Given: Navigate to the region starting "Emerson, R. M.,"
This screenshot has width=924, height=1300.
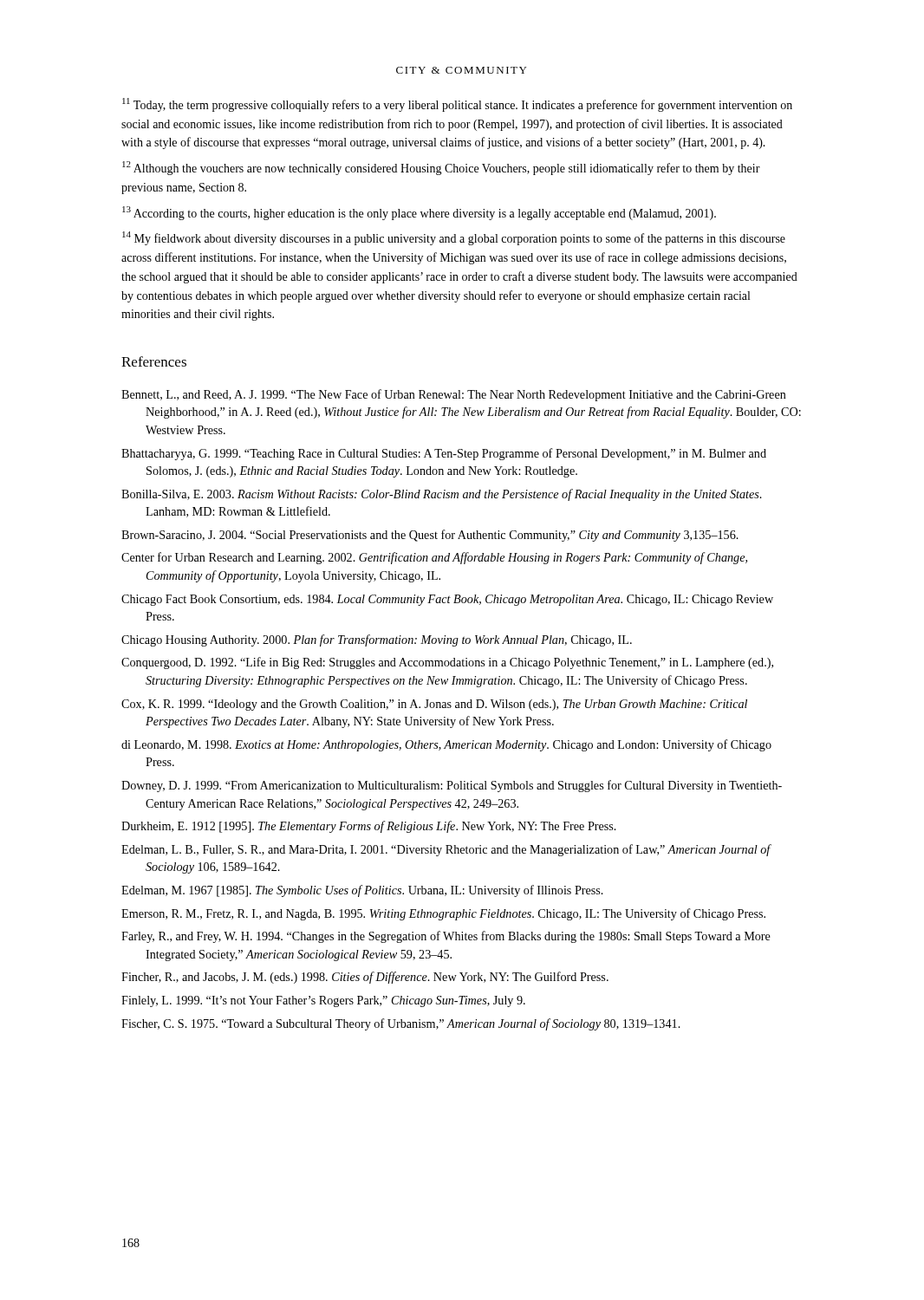Looking at the screenshot, I should coord(456,913).
